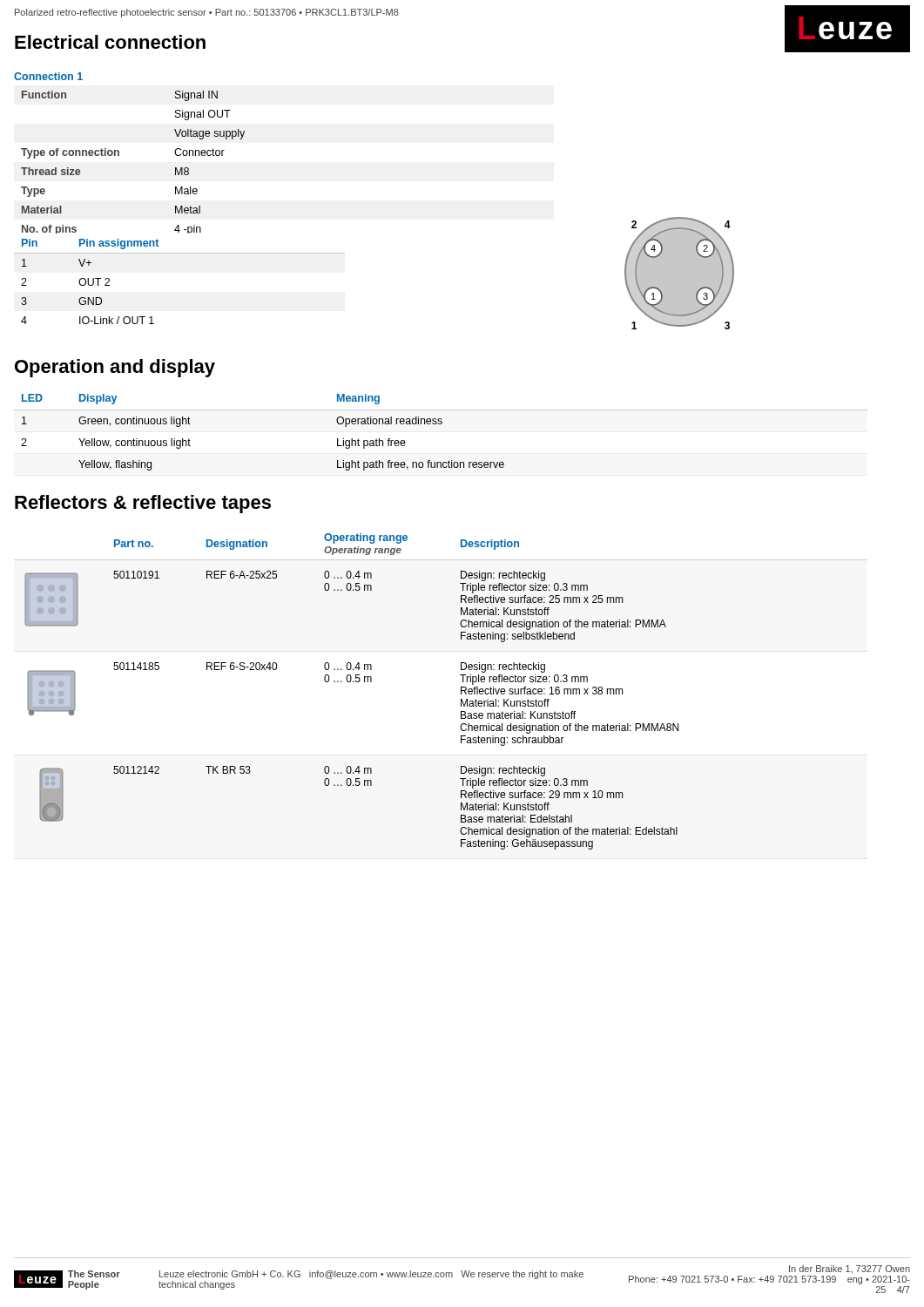Click on the engineering diagram

click(679, 270)
